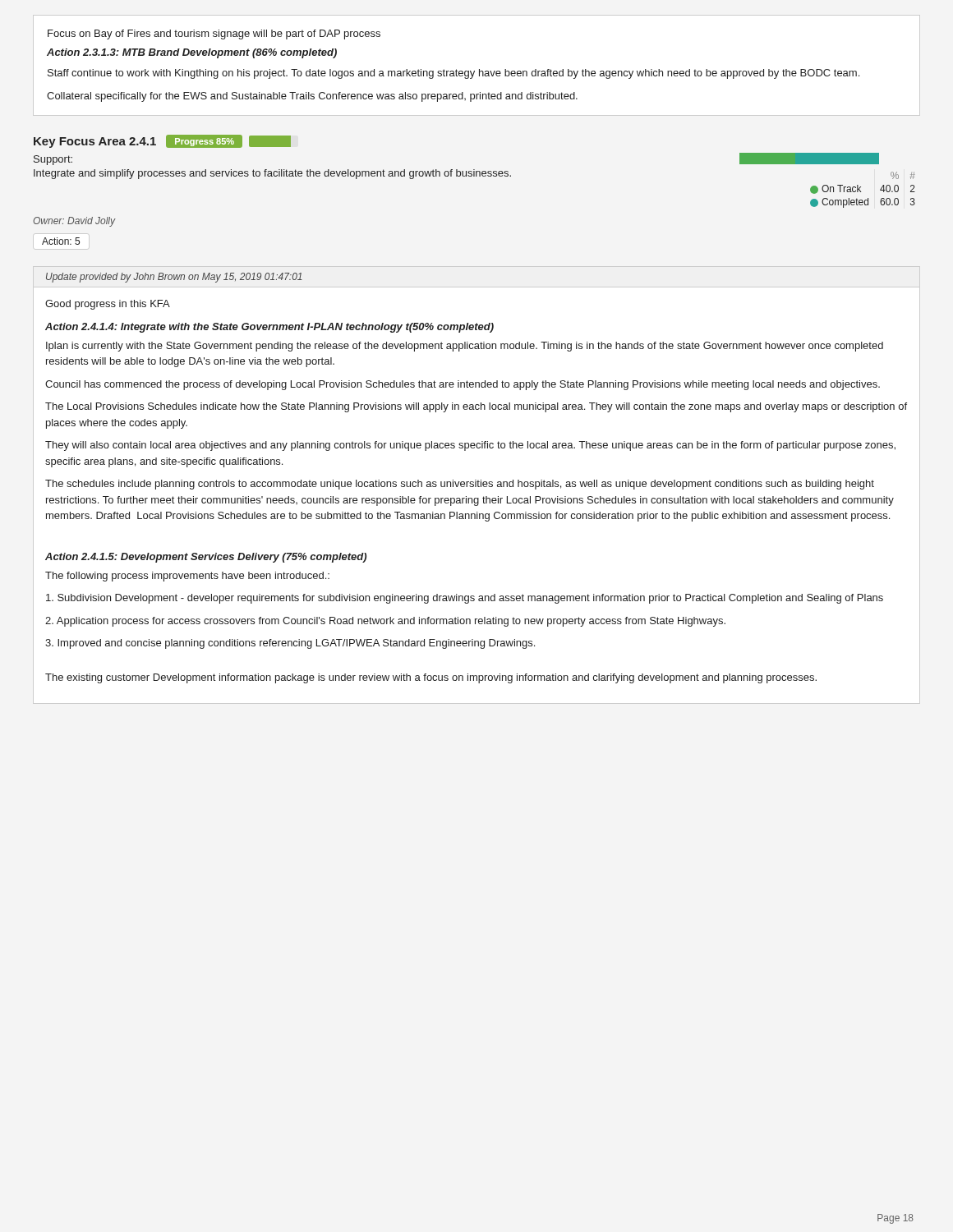This screenshot has width=953, height=1232.
Task: Click where it says "Action: 5"
Action: point(61,241)
